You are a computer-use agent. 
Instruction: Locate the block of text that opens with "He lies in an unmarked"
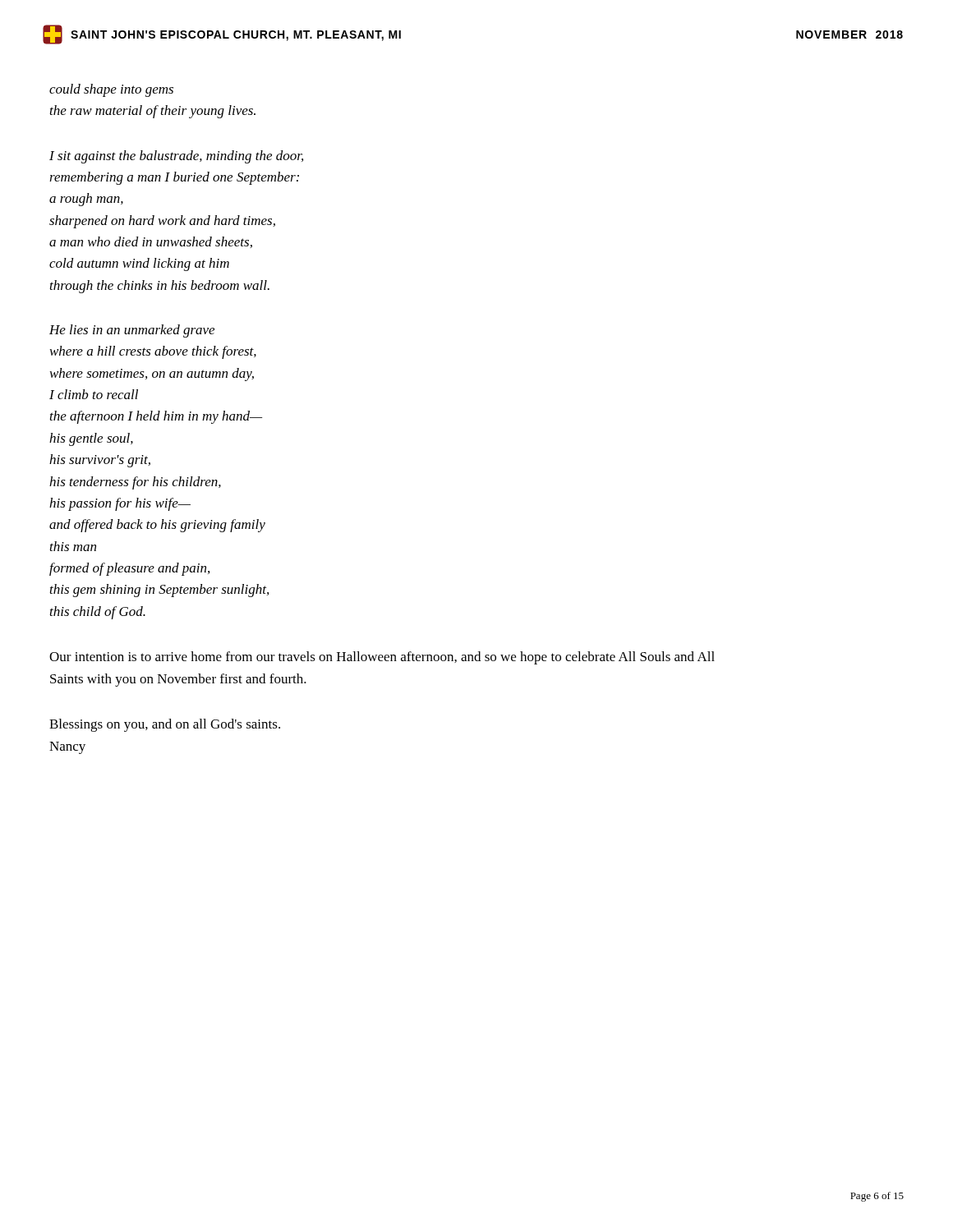click(159, 471)
